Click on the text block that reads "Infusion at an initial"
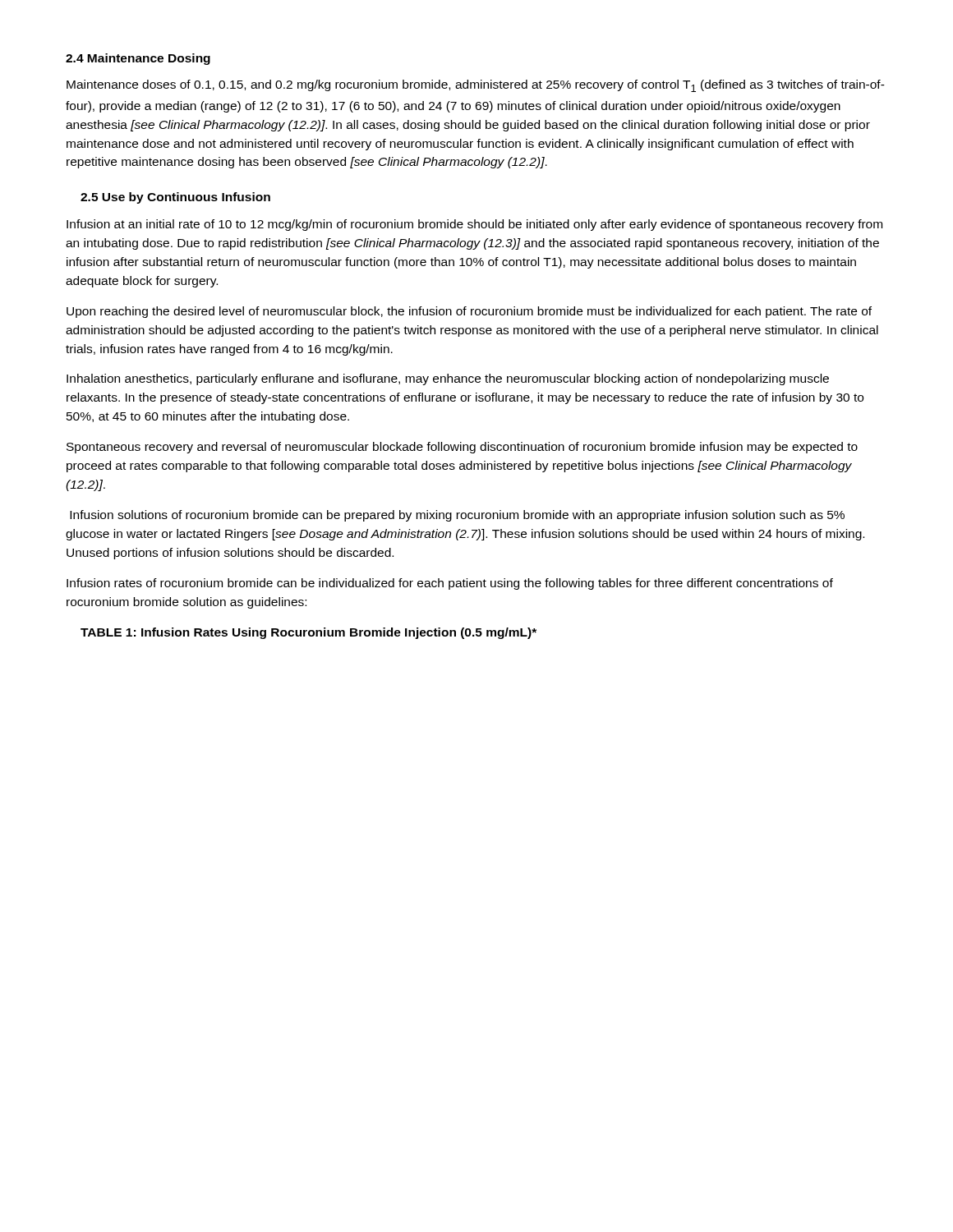The height and width of the screenshot is (1232, 953). tap(474, 252)
